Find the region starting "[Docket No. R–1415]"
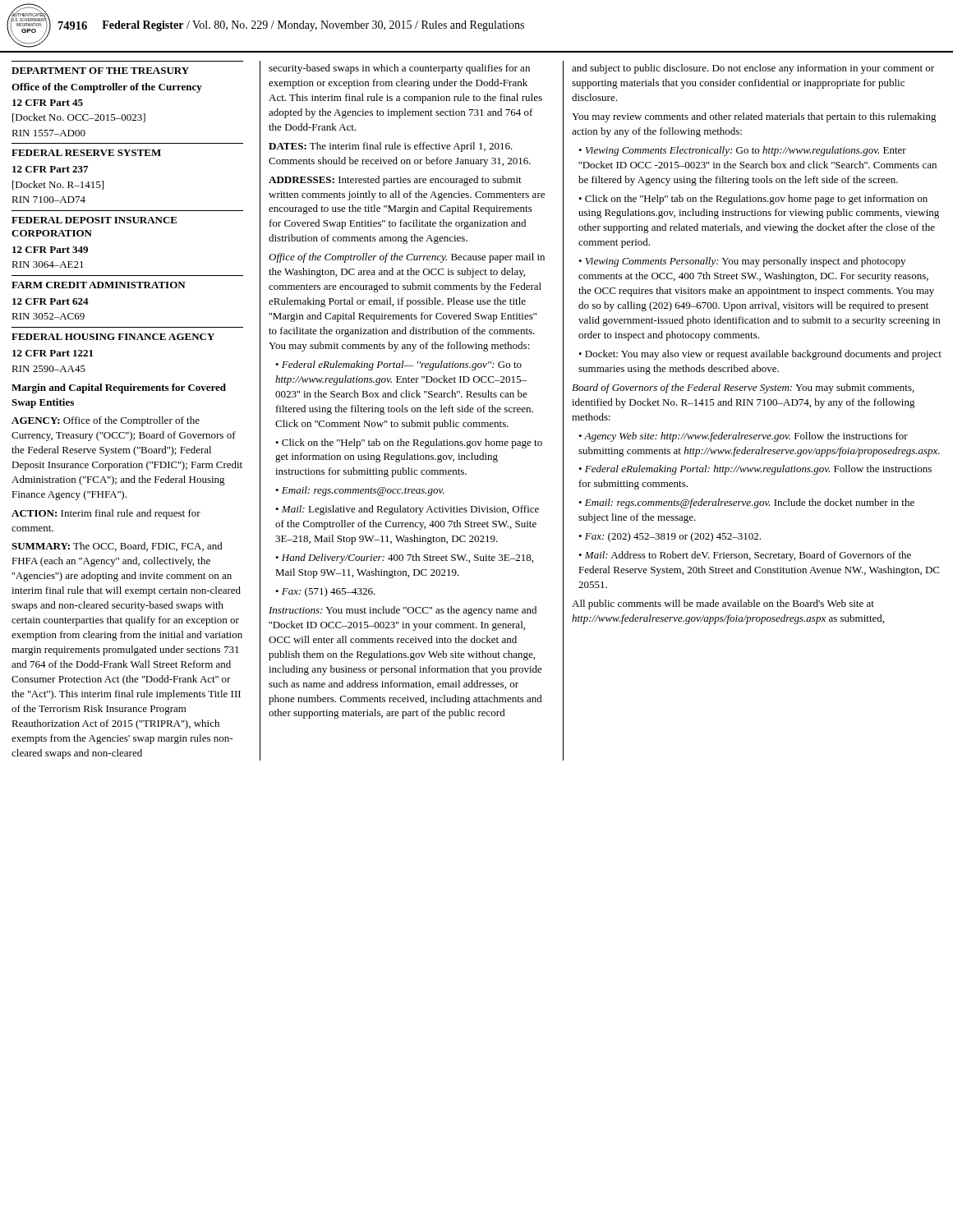Image resolution: width=953 pixels, height=1232 pixels. point(58,184)
